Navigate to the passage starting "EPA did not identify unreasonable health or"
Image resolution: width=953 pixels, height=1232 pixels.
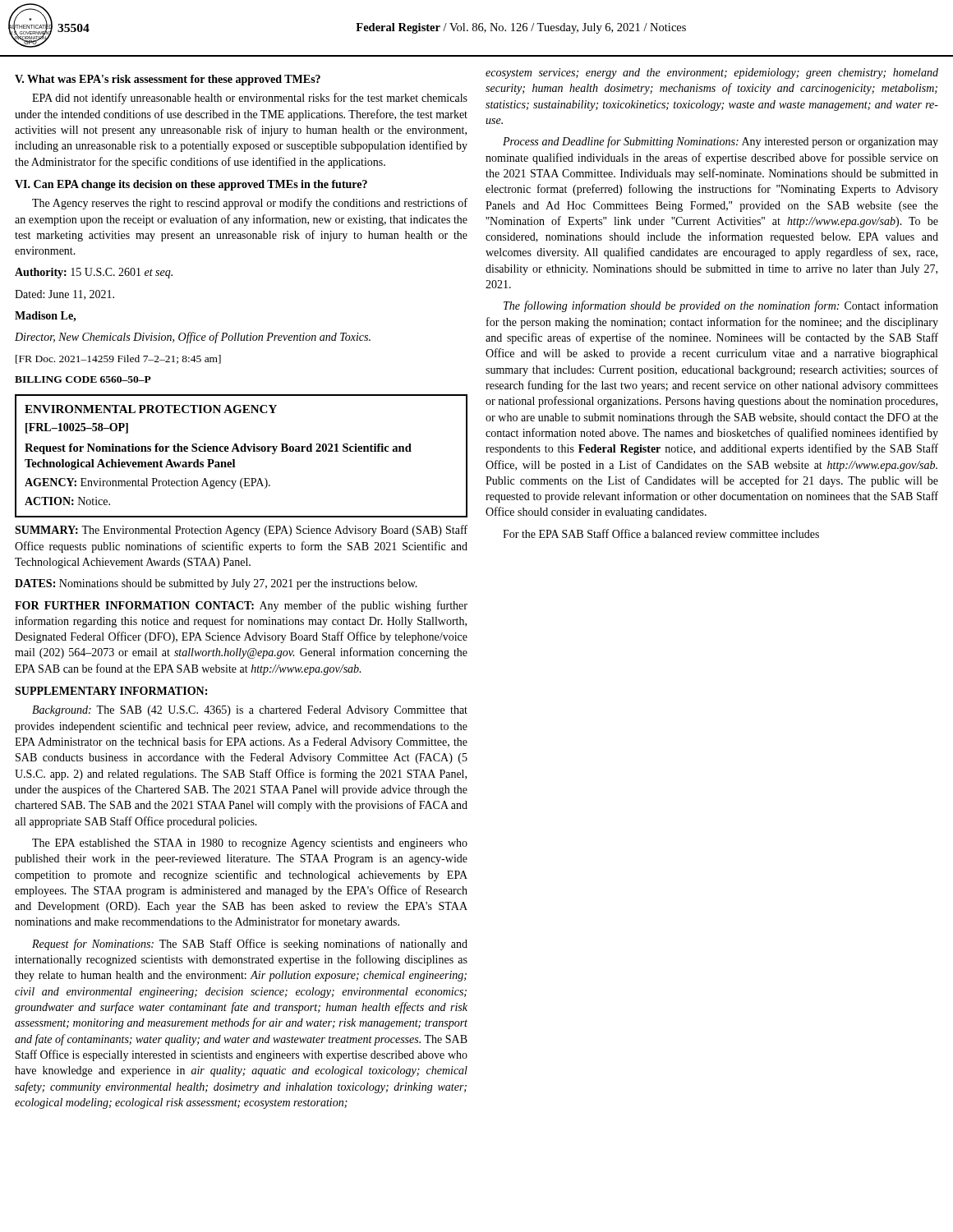pyautogui.click(x=241, y=130)
